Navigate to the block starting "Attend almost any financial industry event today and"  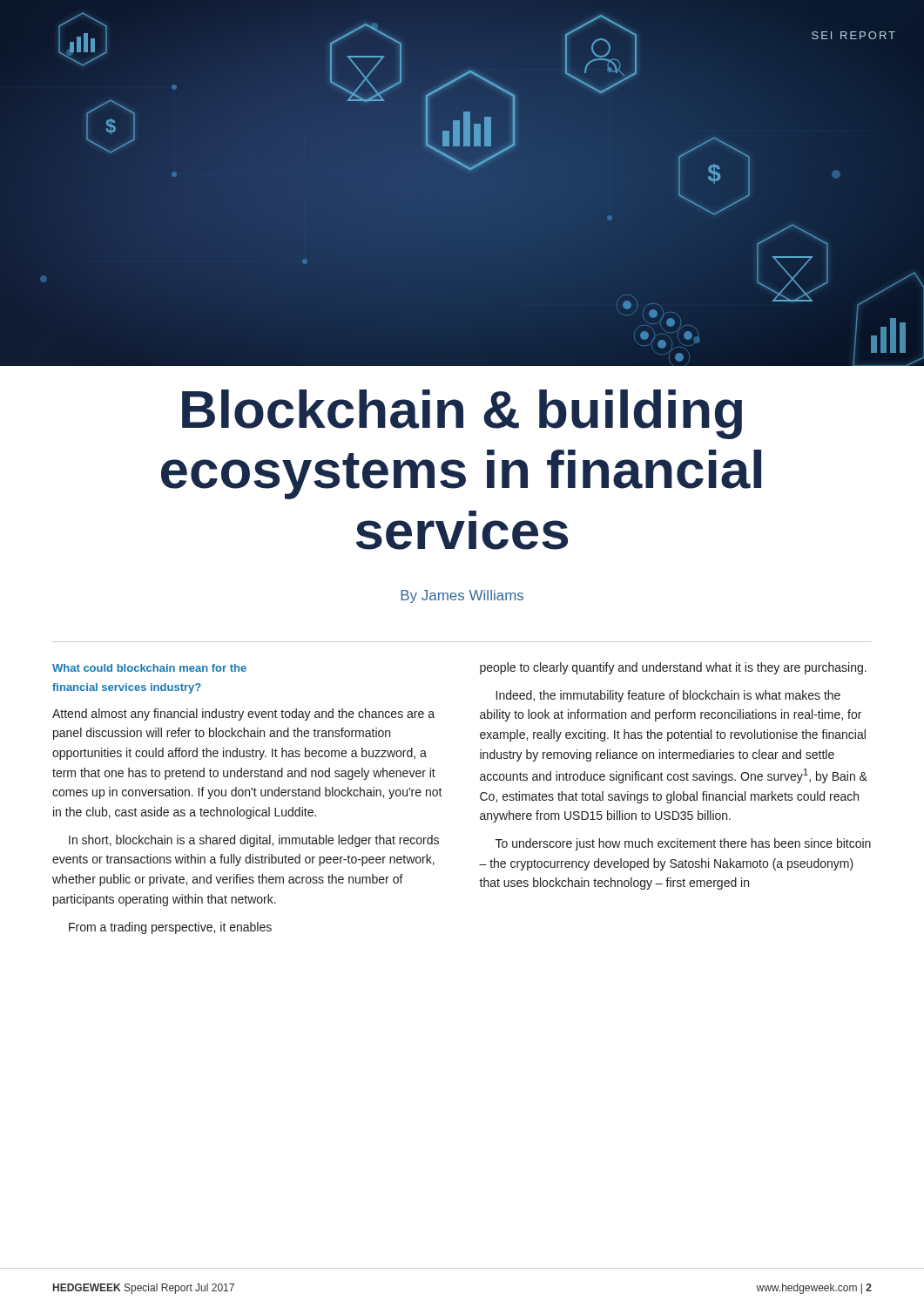coord(248,820)
